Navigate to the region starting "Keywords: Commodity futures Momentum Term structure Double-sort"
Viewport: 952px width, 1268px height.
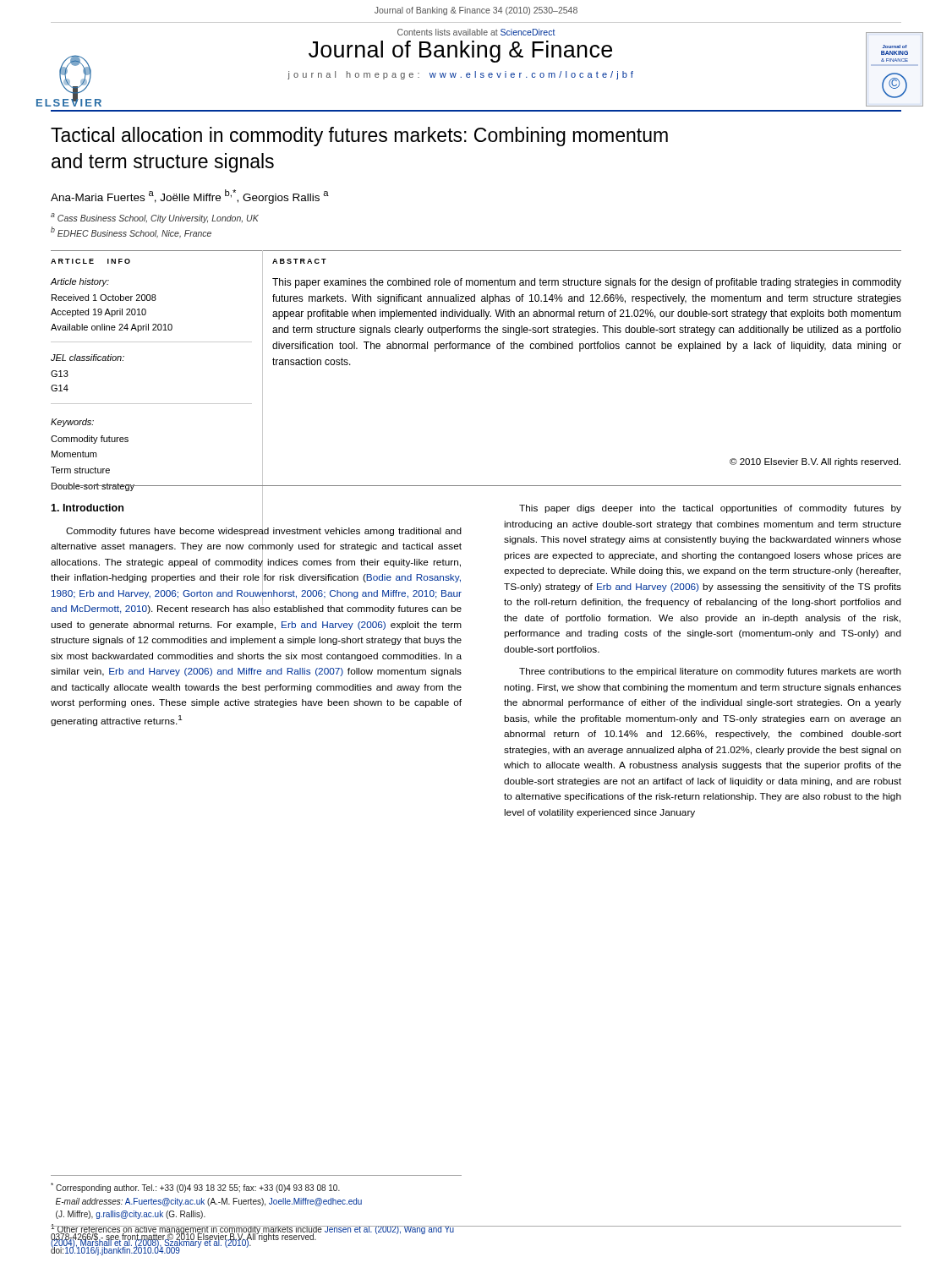[72, 423]
